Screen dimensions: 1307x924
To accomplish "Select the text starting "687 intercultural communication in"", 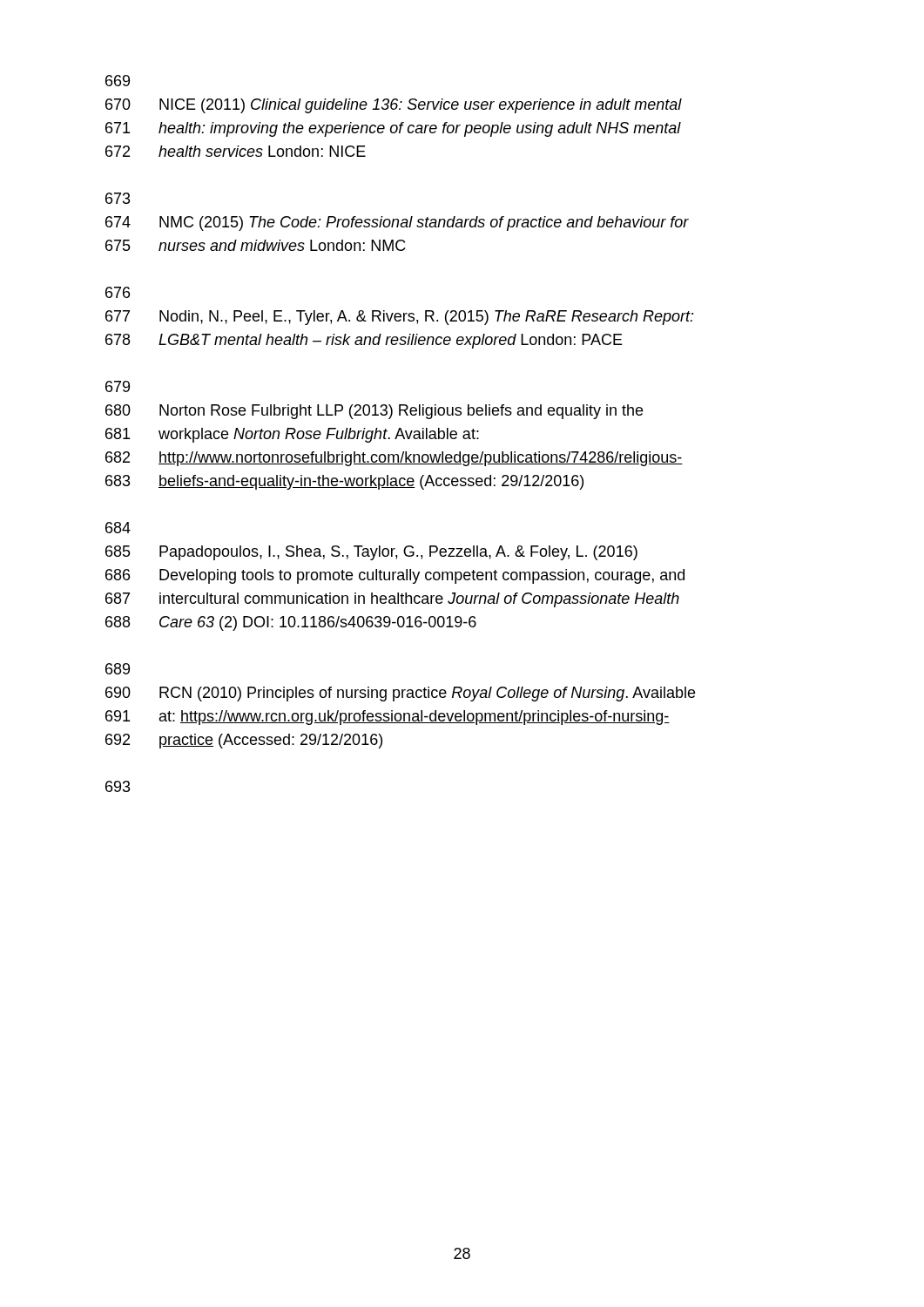I will point(462,599).
